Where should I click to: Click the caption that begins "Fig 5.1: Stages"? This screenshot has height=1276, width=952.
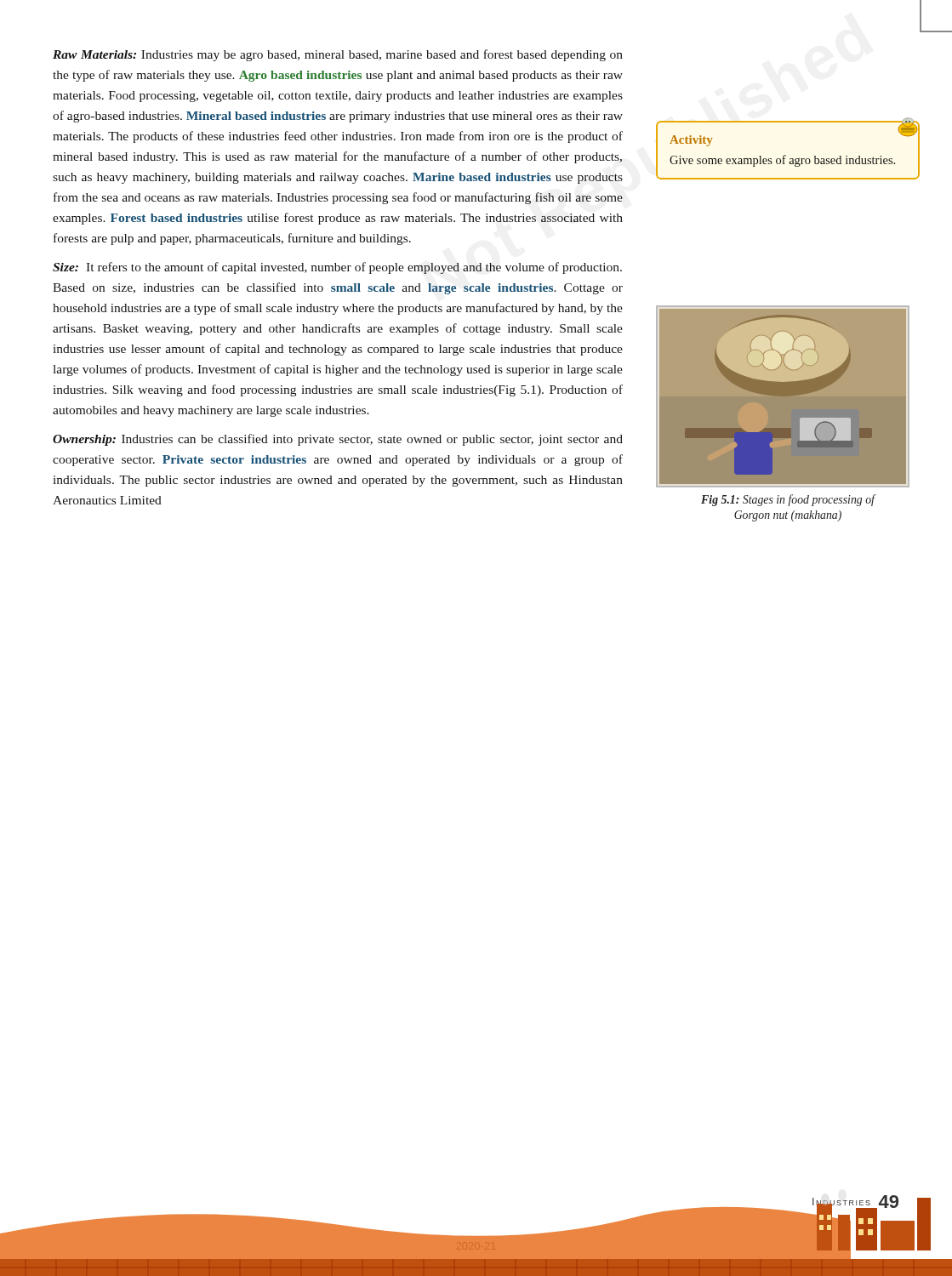tap(788, 508)
